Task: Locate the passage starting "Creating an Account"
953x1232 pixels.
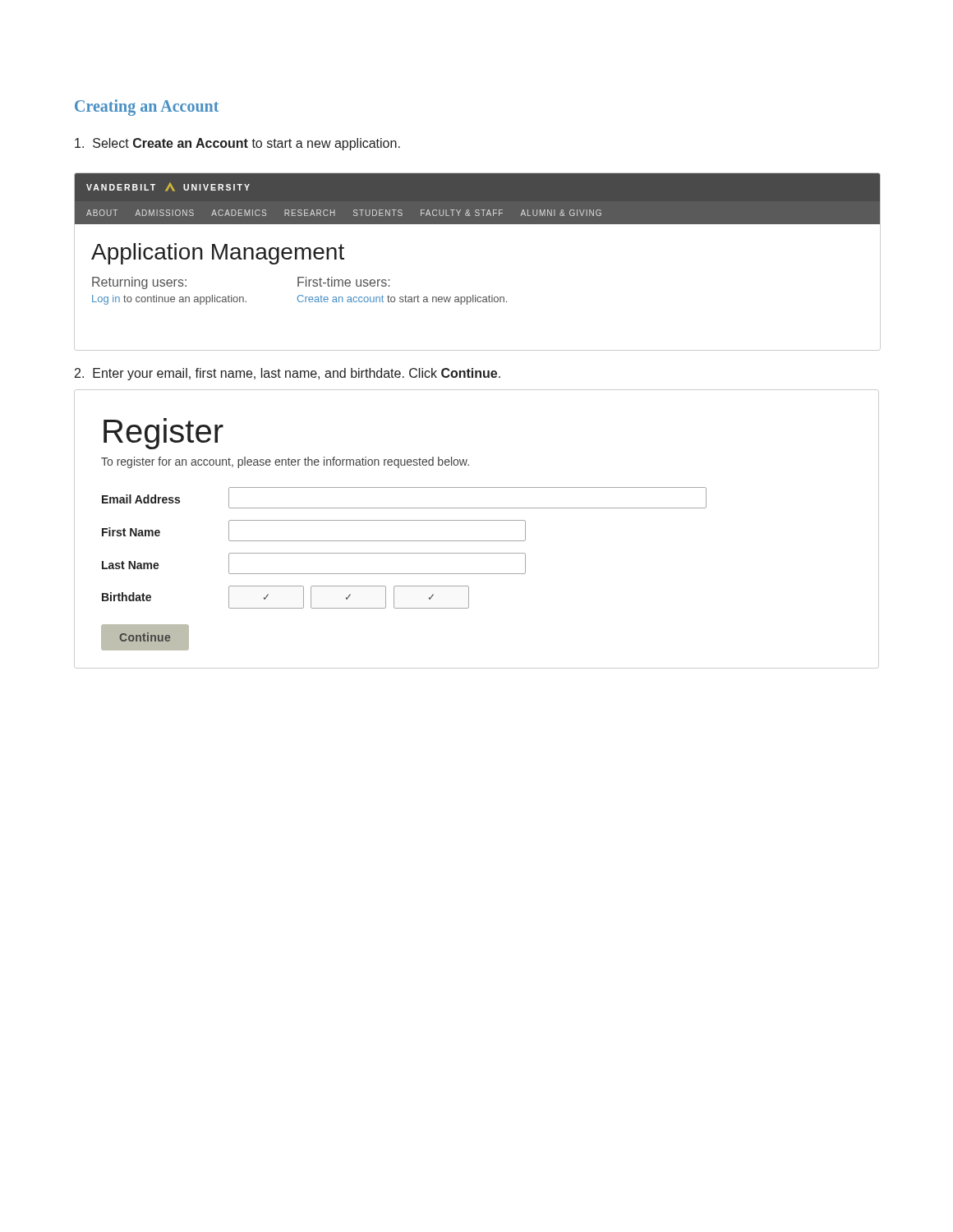Action: point(146,106)
